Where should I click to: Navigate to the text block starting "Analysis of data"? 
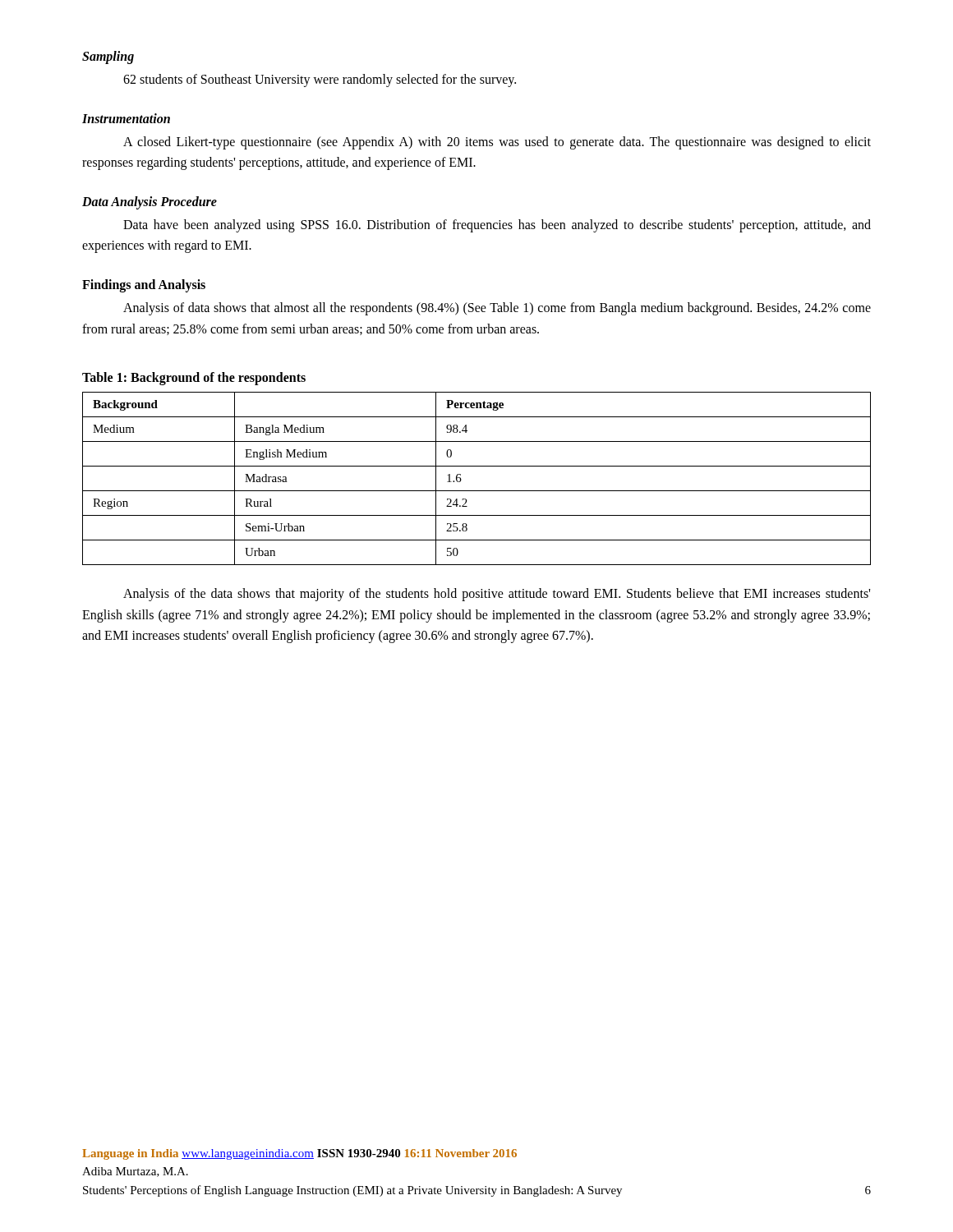click(x=476, y=318)
